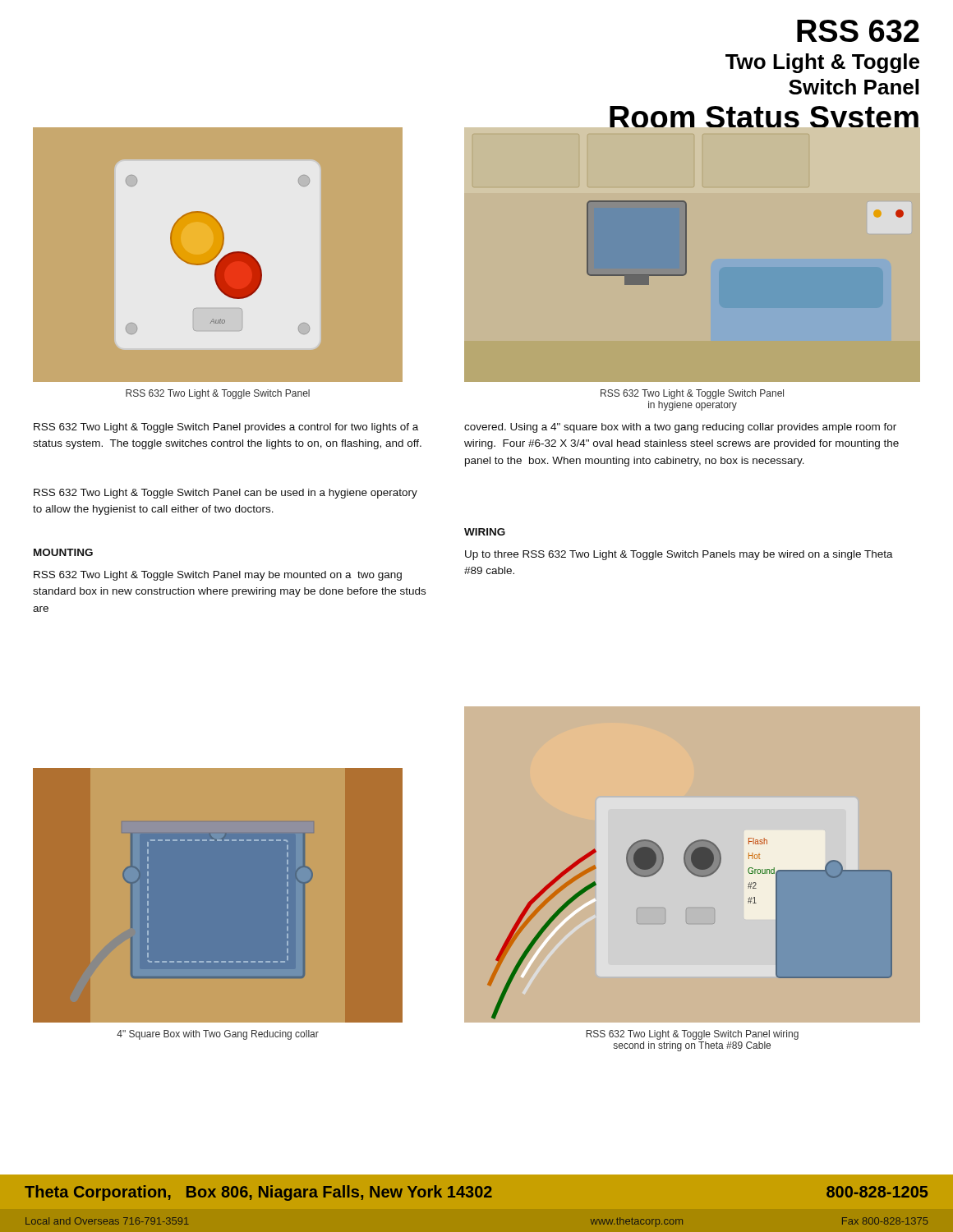Navigate to the block starting "covered. Using a 4" square box with a"
Screen dimensions: 1232x953
click(682, 443)
